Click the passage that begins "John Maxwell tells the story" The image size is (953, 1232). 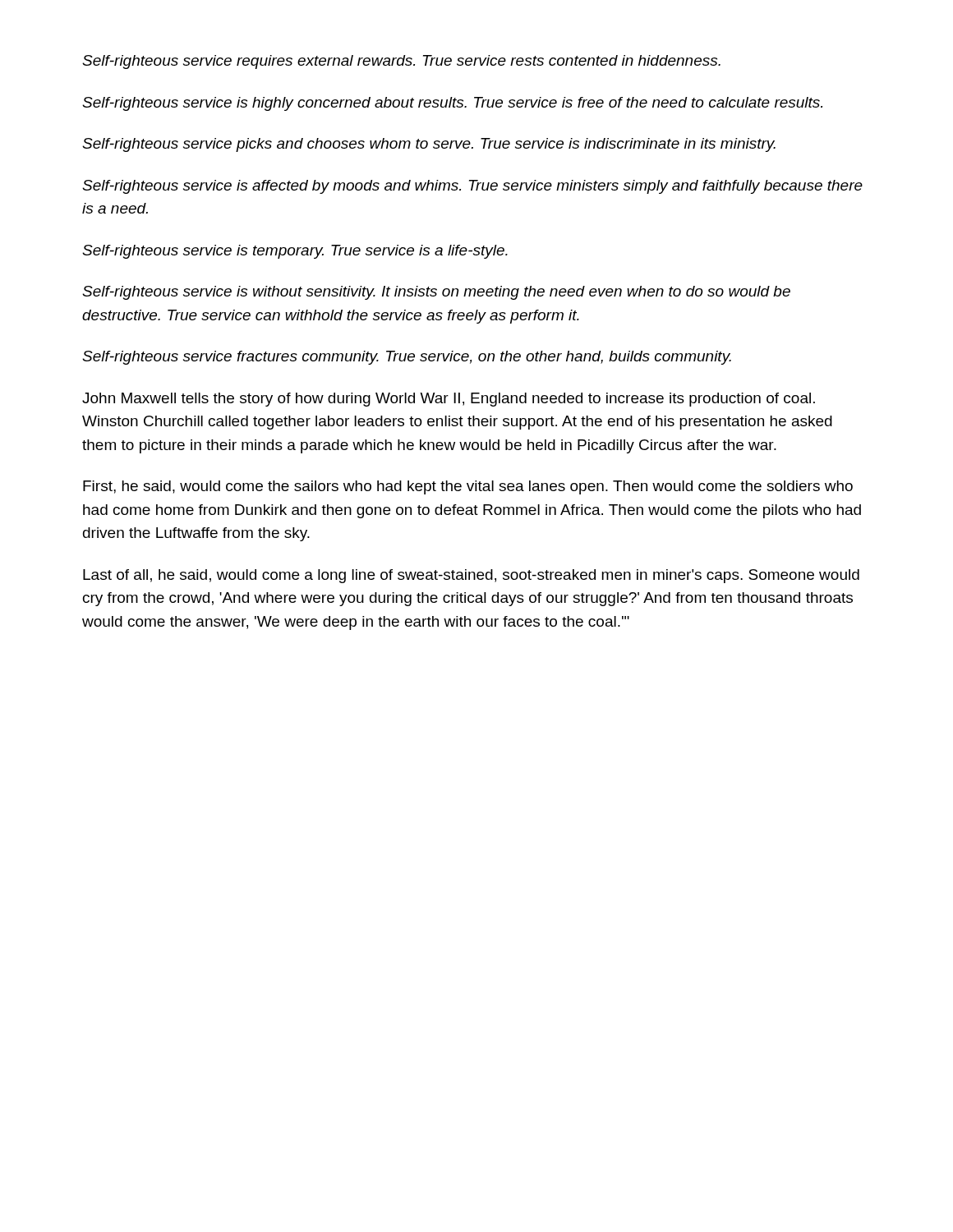tap(457, 421)
